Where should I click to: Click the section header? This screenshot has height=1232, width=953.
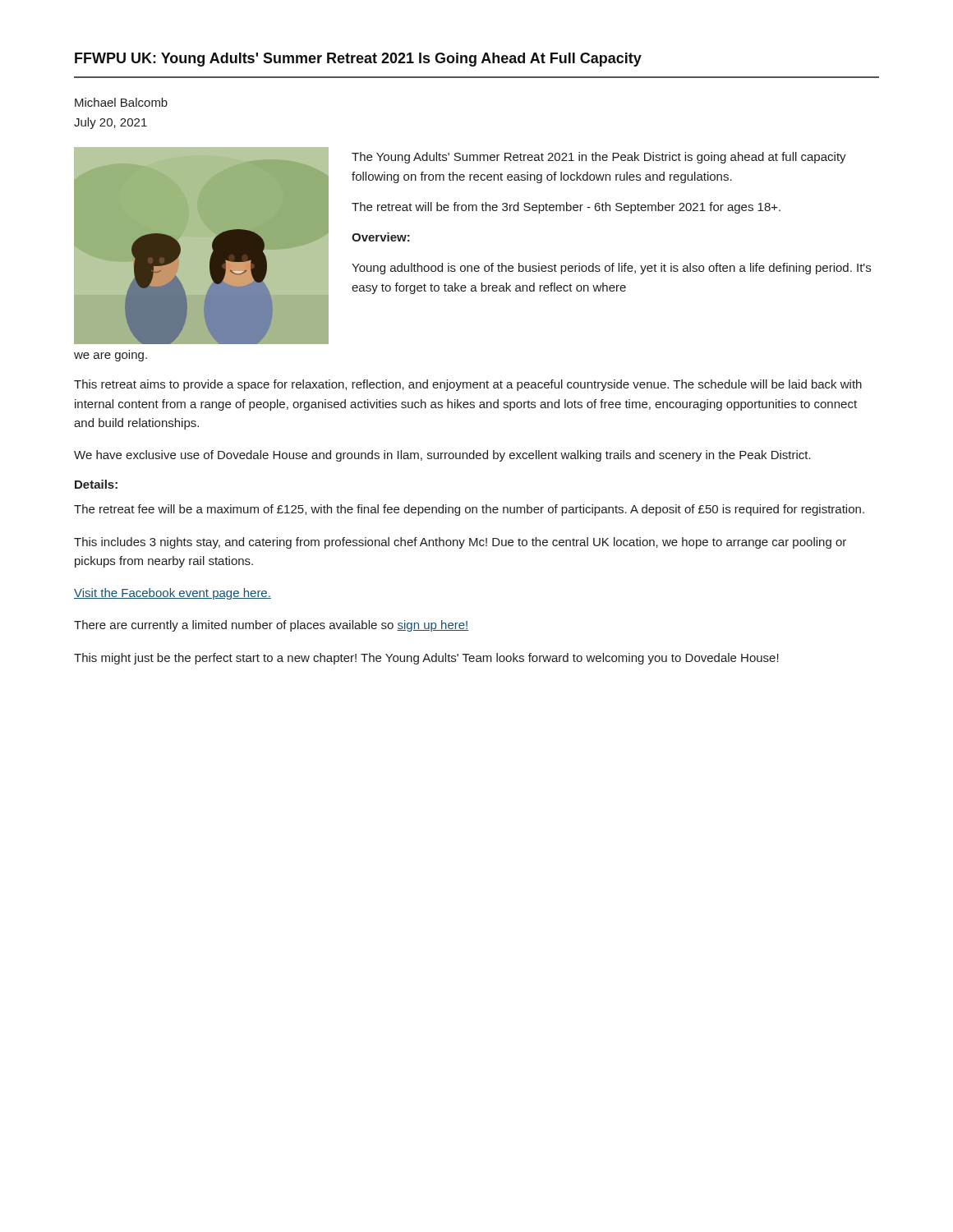(96, 484)
